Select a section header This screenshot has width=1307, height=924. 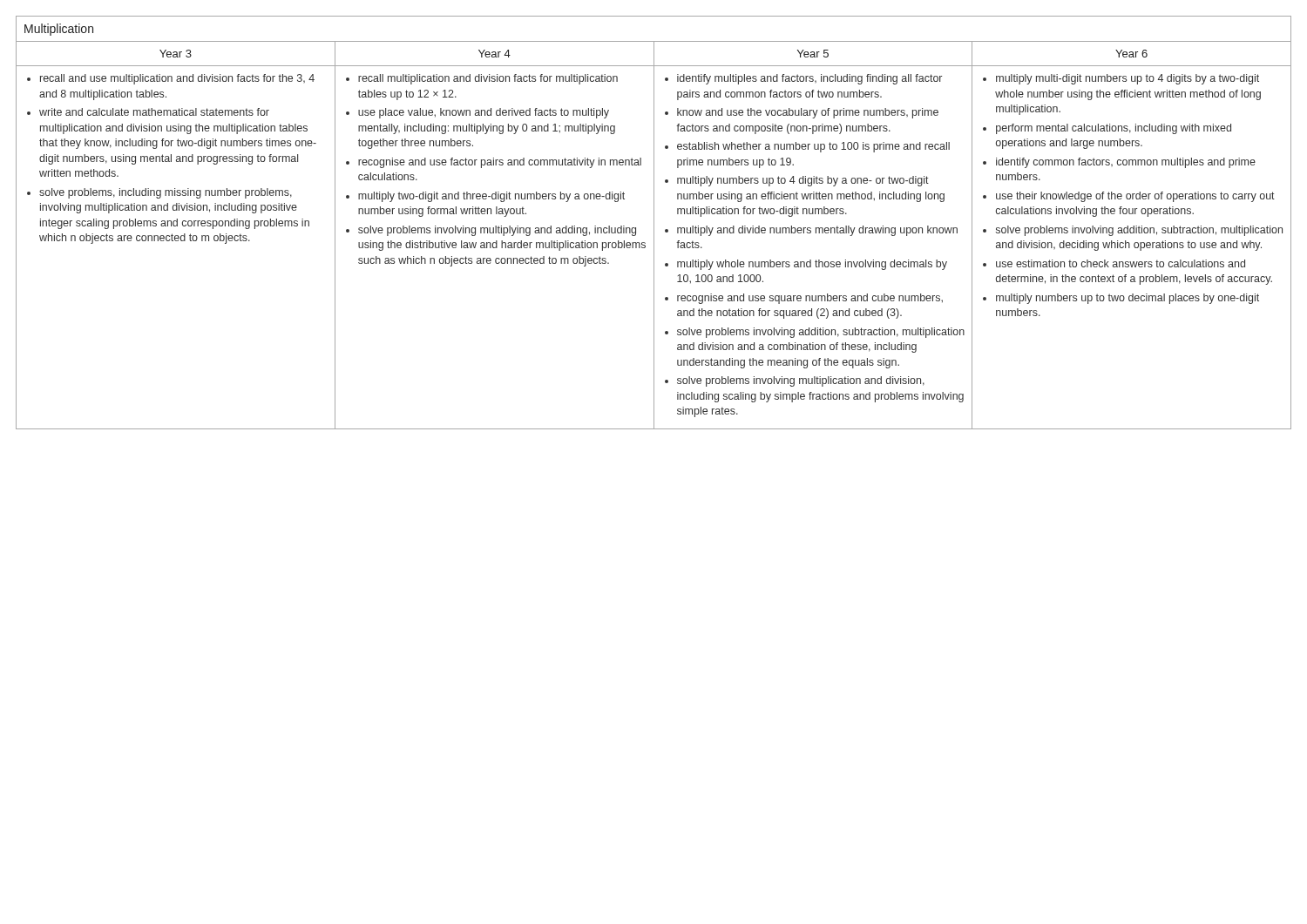(59, 29)
